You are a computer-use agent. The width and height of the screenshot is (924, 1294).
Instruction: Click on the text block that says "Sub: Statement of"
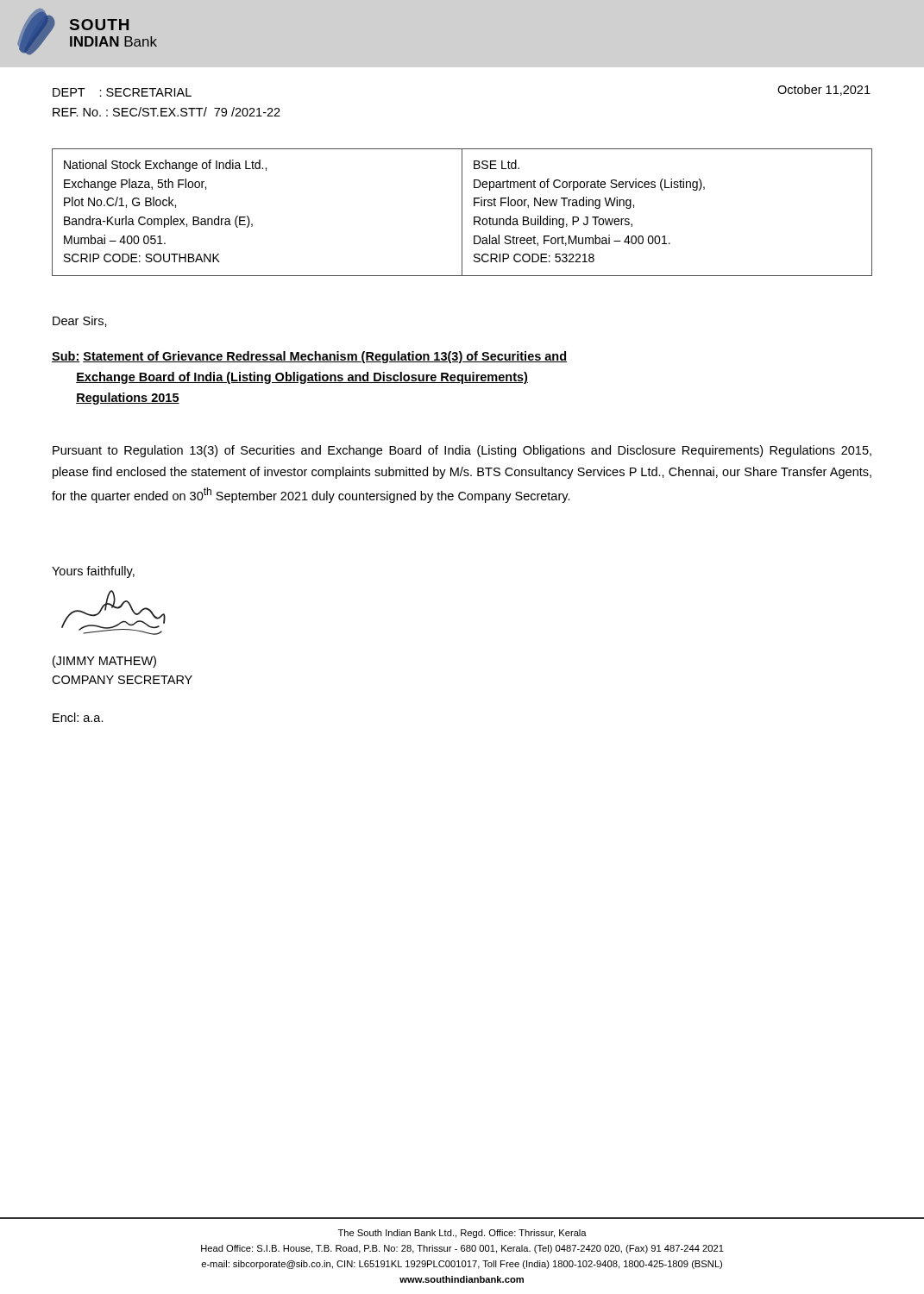(309, 377)
